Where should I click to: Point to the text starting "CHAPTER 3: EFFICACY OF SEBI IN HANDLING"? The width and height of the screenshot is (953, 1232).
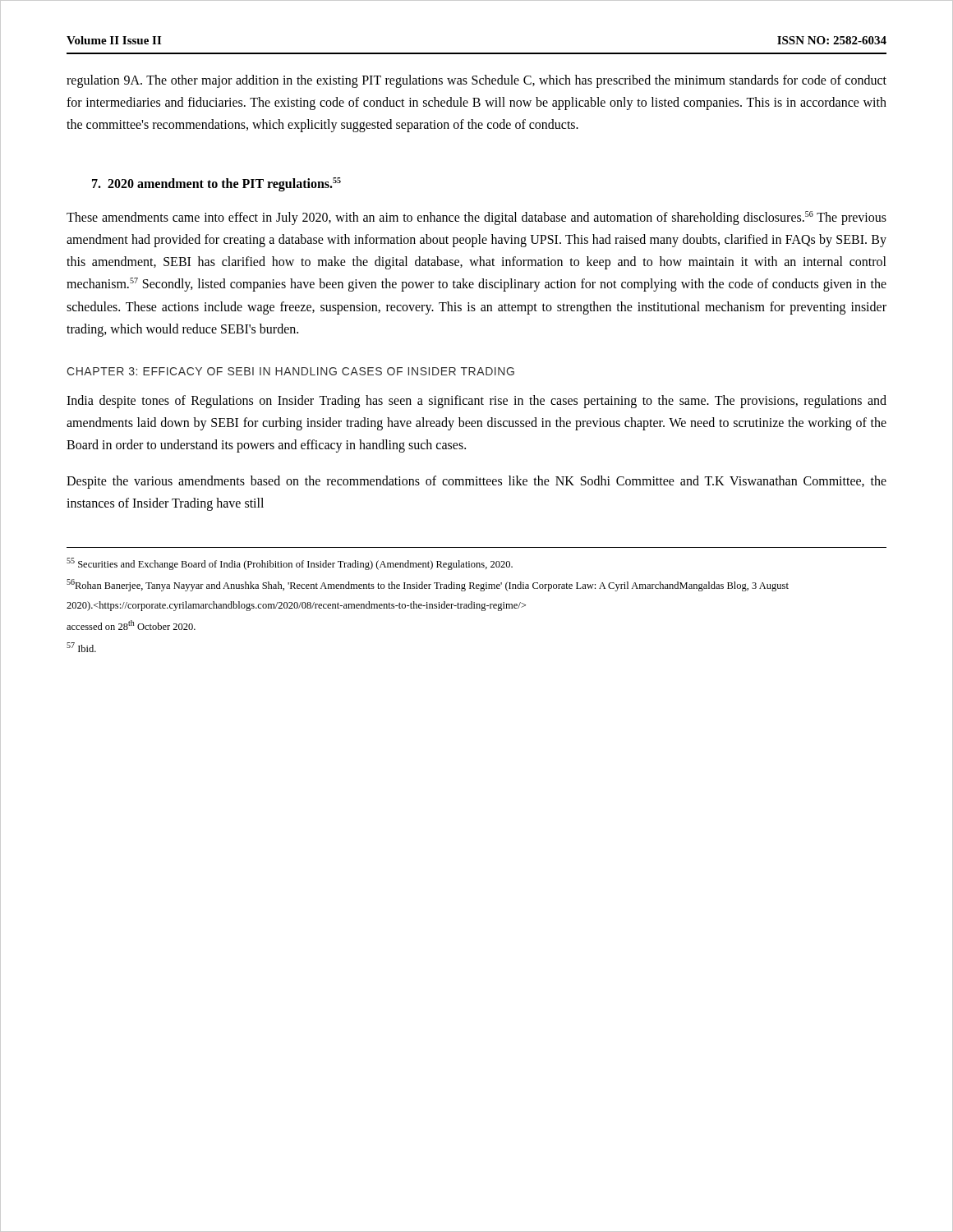(291, 371)
